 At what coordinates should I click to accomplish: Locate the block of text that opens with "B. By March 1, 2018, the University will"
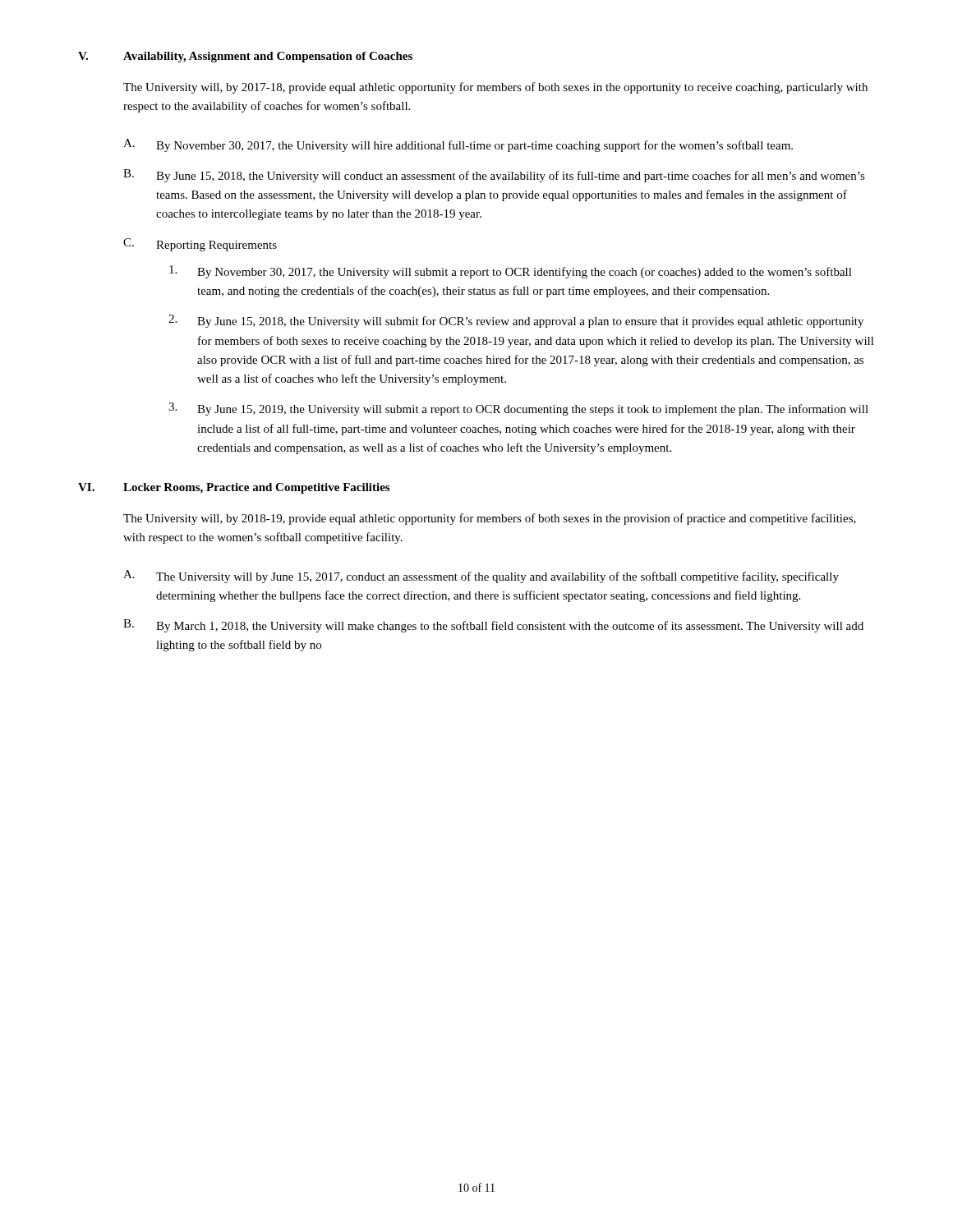pyautogui.click(x=499, y=636)
